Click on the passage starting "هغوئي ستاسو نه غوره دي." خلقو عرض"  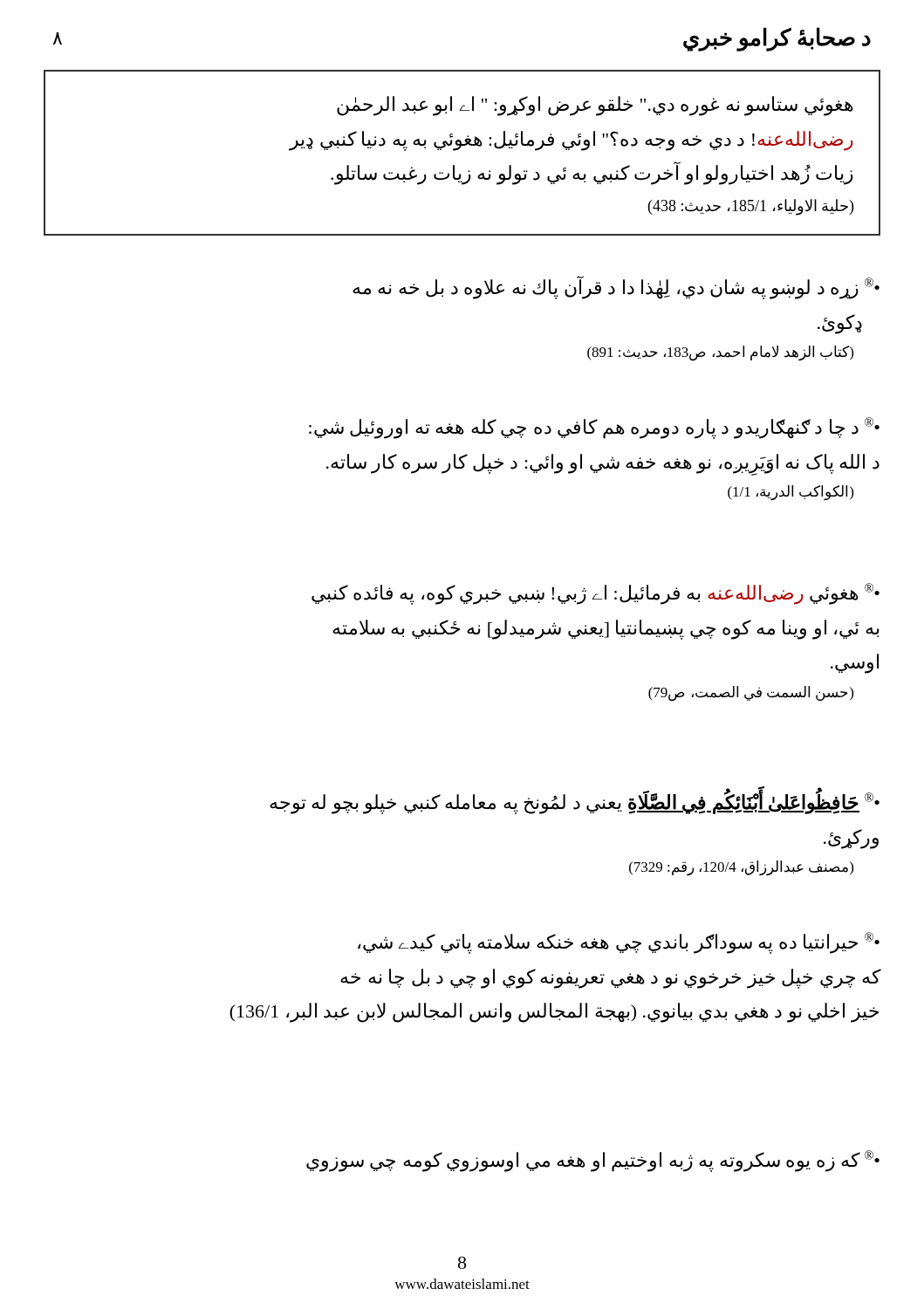click(462, 154)
